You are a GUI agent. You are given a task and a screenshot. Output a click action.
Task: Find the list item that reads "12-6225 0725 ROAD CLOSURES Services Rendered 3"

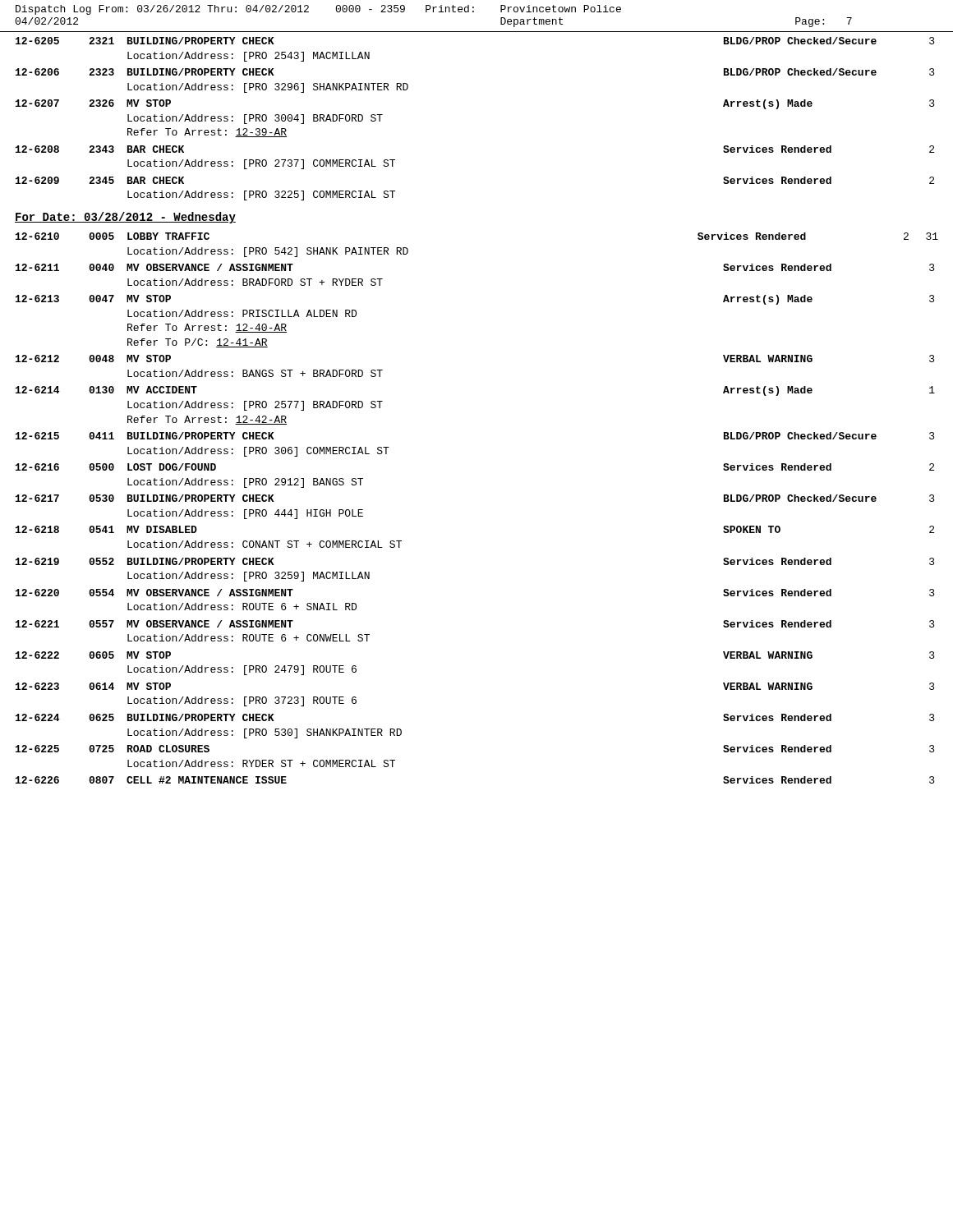coord(37,749)
